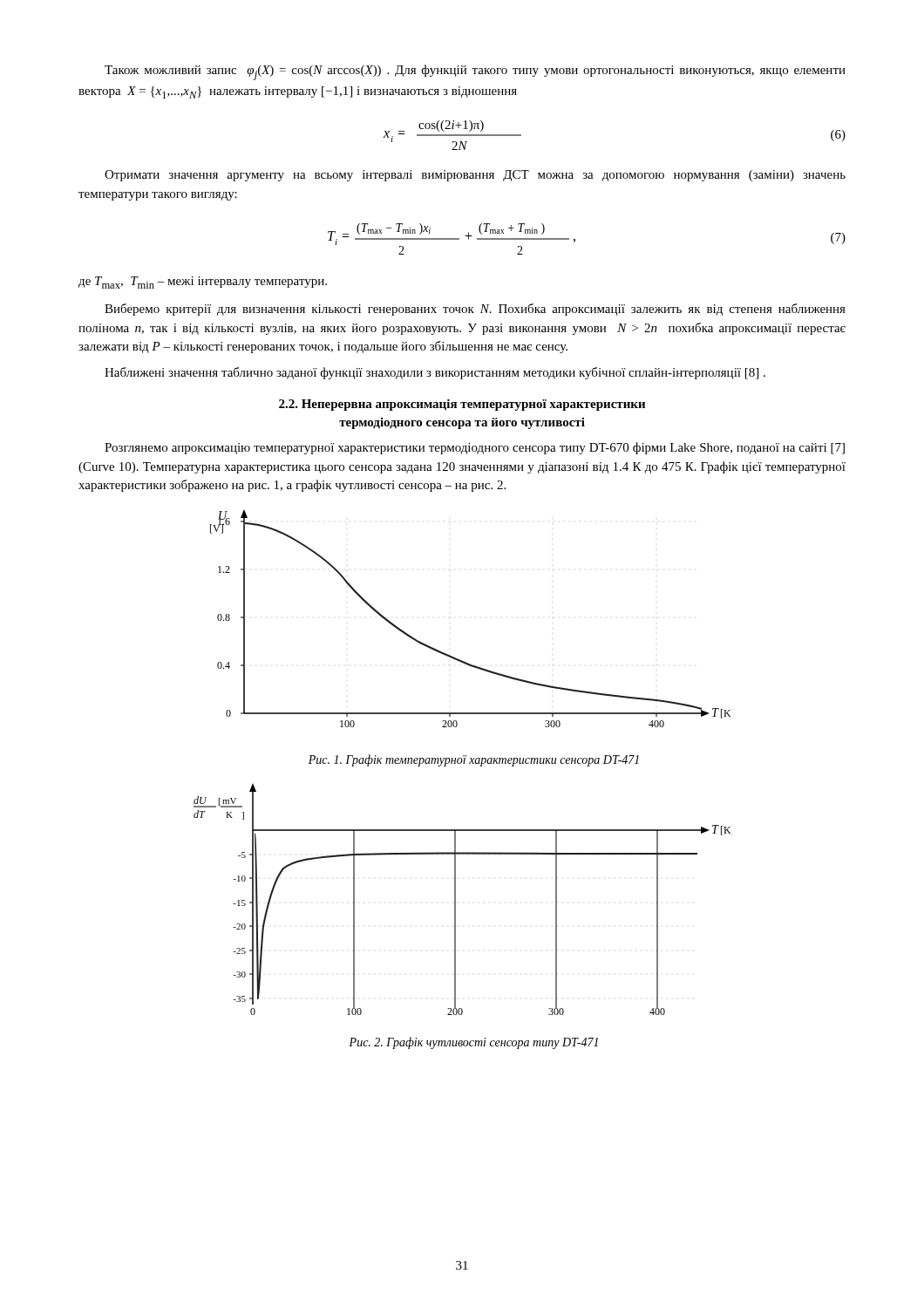Image resolution: width=924 pixels, height=1308 pixels.
Task: Select the text block that reads "Наближені значення таблично заданої функції знаходили з"
Action: (x=462, y=373)
